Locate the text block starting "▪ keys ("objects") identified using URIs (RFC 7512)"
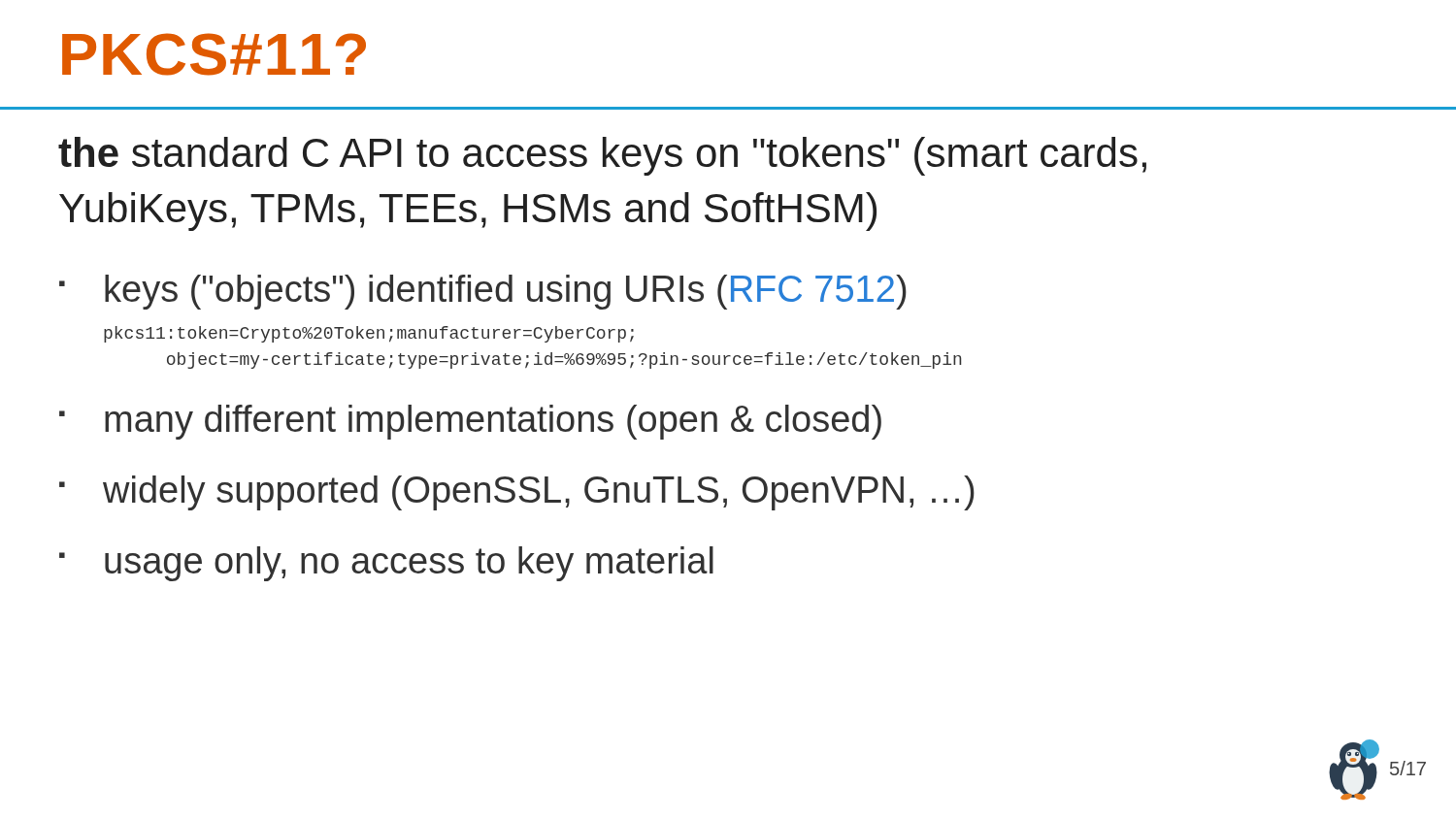1456x819 pixels. 510,319
